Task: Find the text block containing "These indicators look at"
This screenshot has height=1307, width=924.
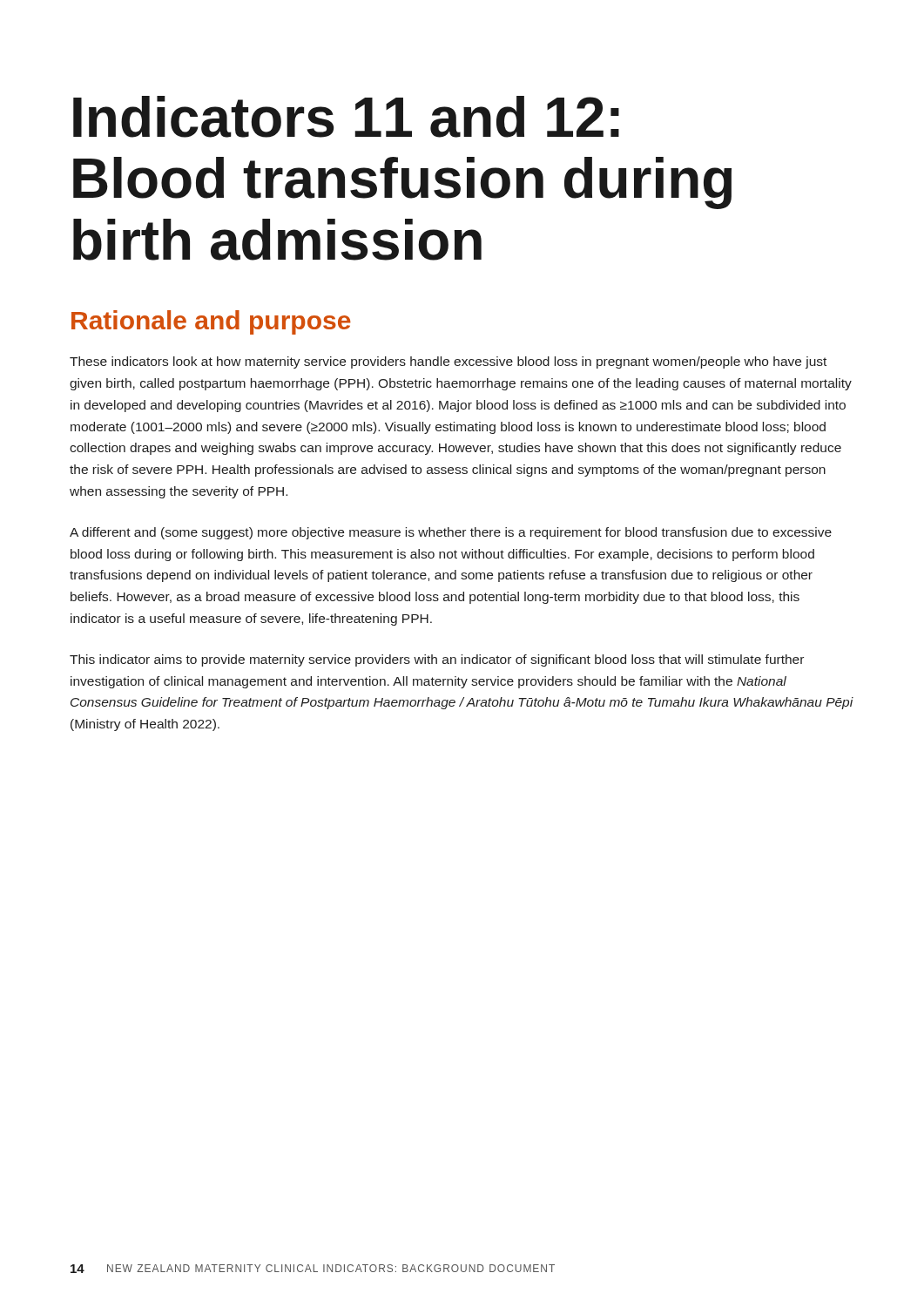Action: pos(461,426)
